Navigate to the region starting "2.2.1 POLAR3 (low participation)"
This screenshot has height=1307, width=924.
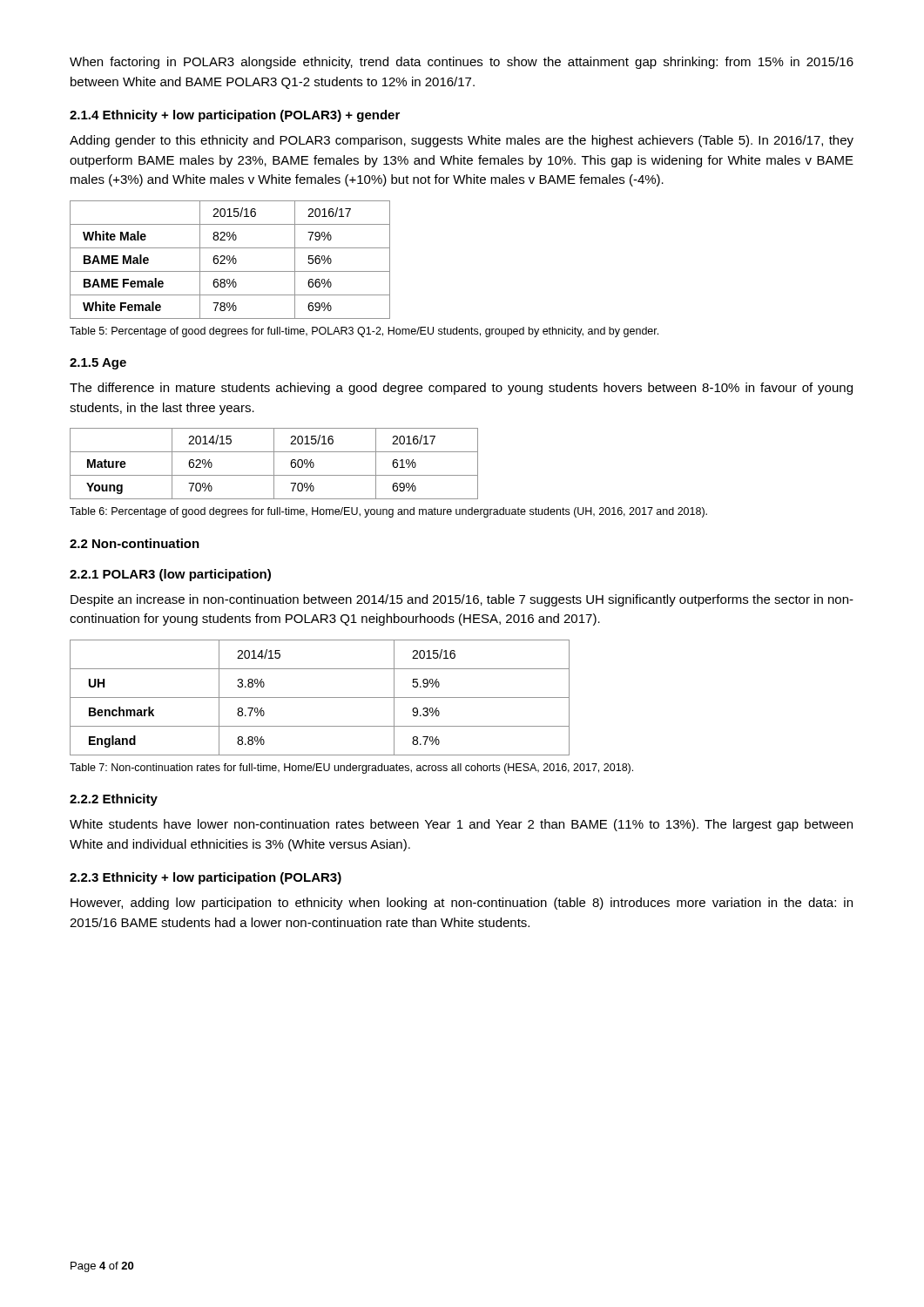170,575
